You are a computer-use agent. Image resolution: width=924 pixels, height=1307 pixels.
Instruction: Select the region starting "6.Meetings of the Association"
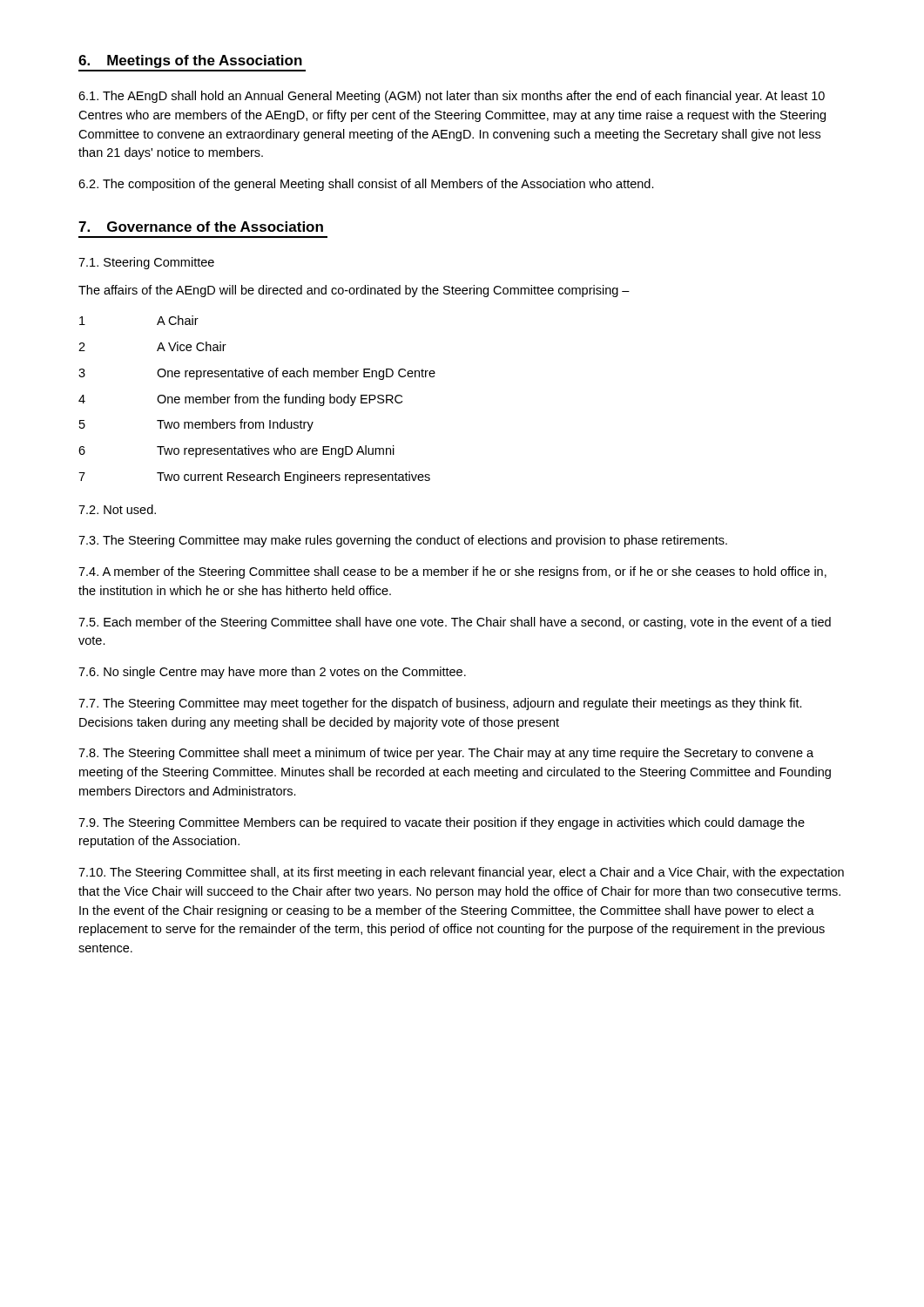coord(190,61)
